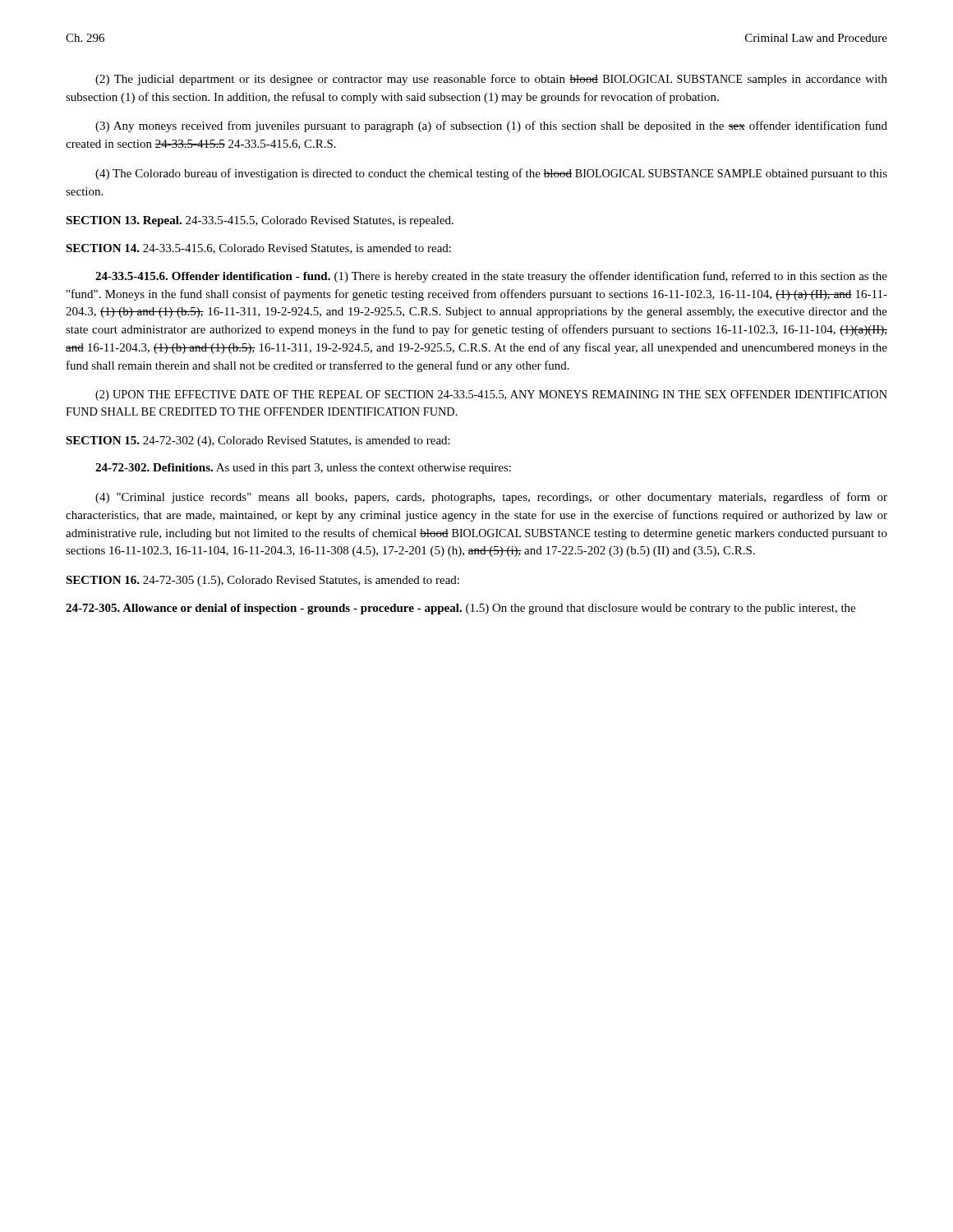Point to the text block starting "SECTION 15. 24-72-302 (4), Colorado Revised Statutes,"
Viewport: 953px width, 1232px height.
(x=258, y=441)
